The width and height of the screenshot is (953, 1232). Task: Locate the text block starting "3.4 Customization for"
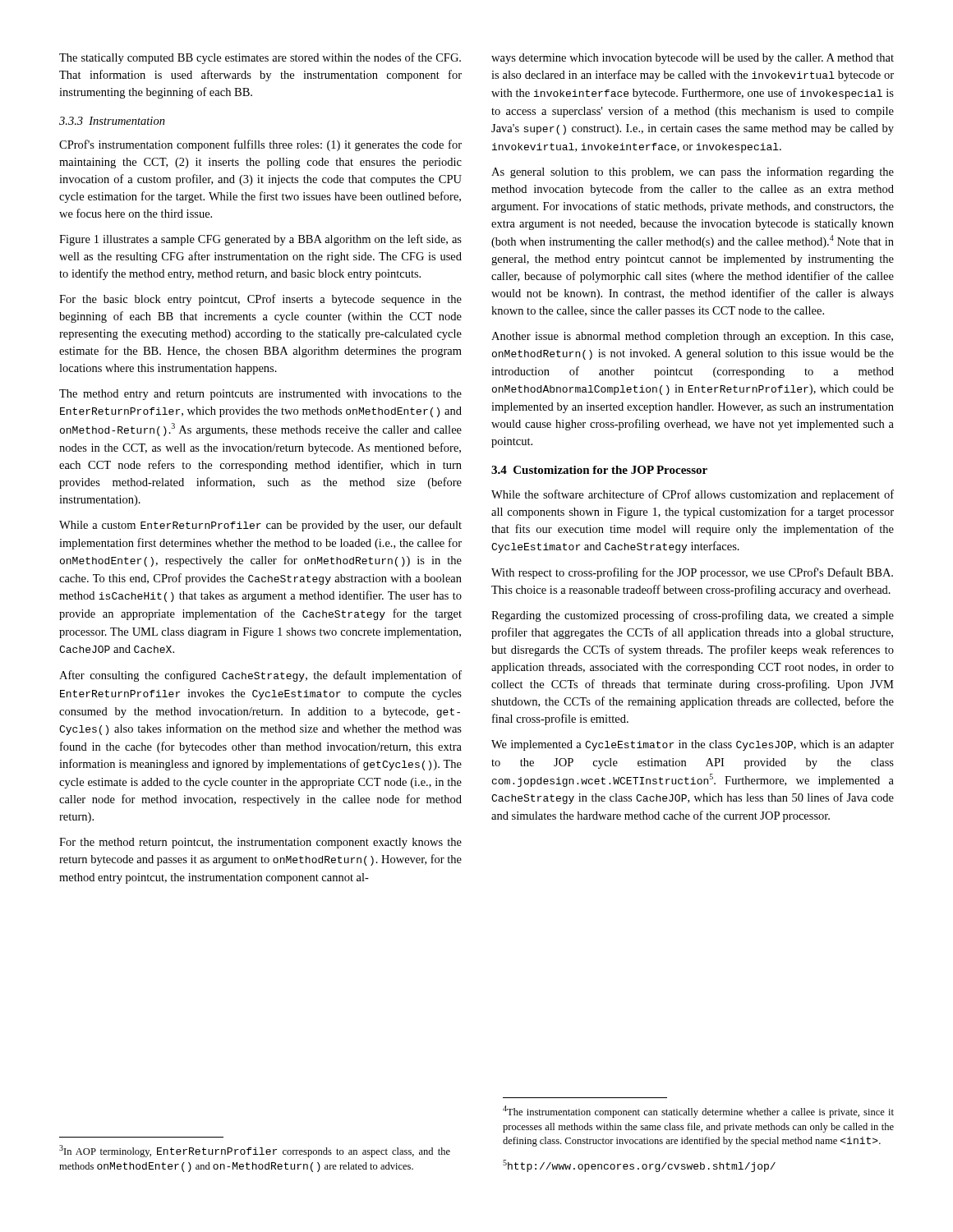coord(693,471)
